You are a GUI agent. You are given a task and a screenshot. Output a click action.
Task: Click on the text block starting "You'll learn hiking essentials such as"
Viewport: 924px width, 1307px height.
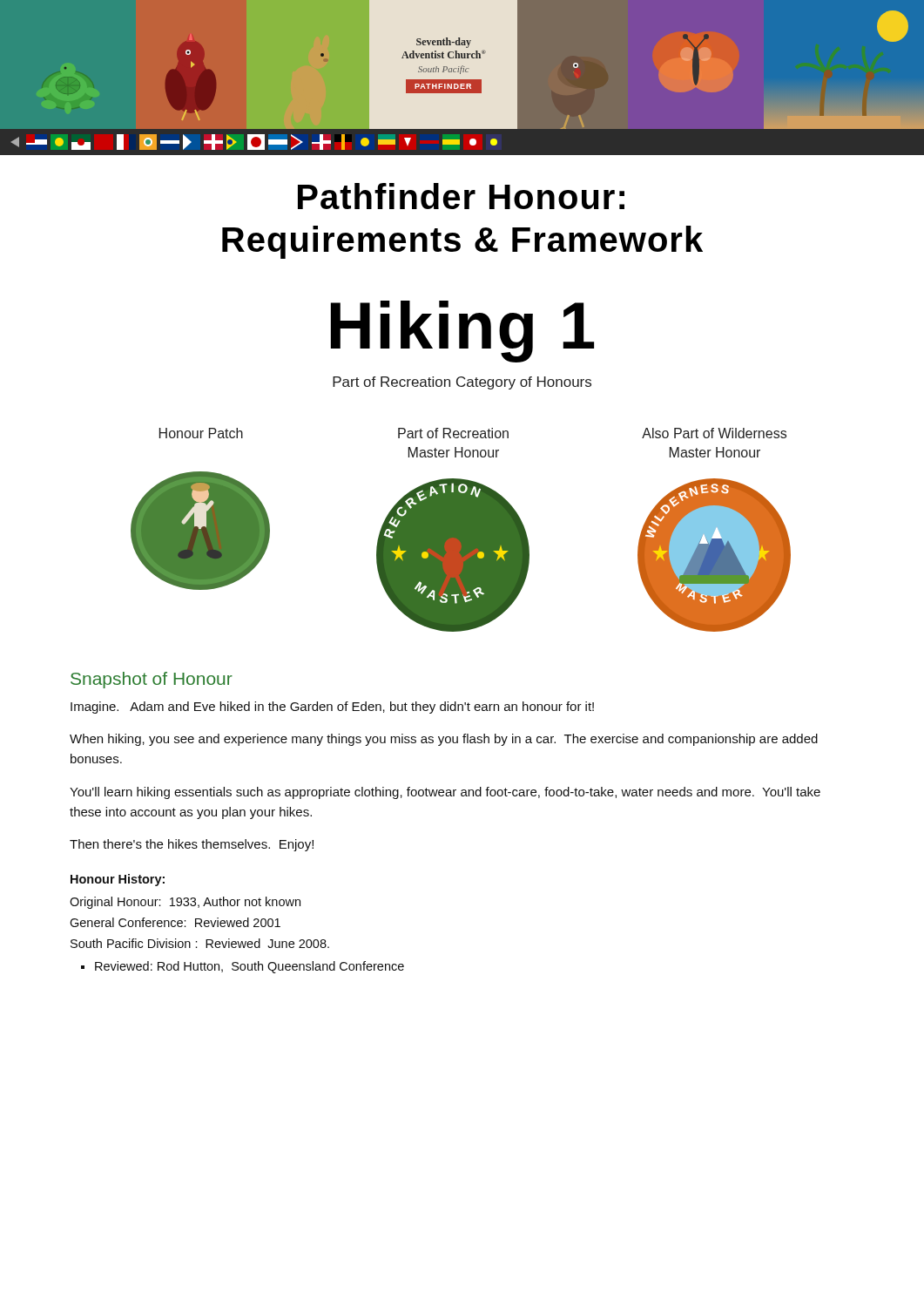pos(445,801)
